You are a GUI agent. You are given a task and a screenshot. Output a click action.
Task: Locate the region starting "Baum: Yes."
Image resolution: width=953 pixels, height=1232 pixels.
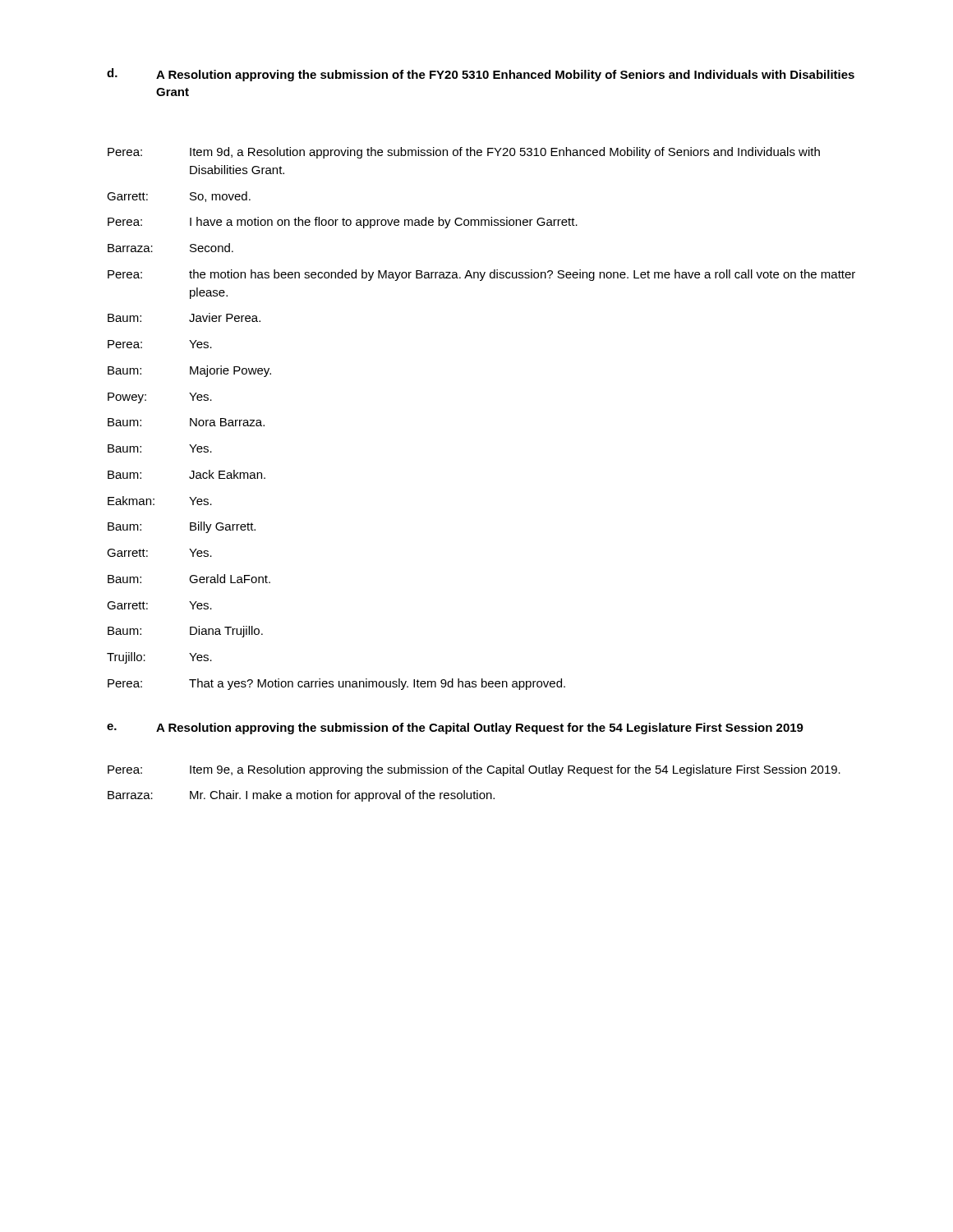(x=120, y=448)
